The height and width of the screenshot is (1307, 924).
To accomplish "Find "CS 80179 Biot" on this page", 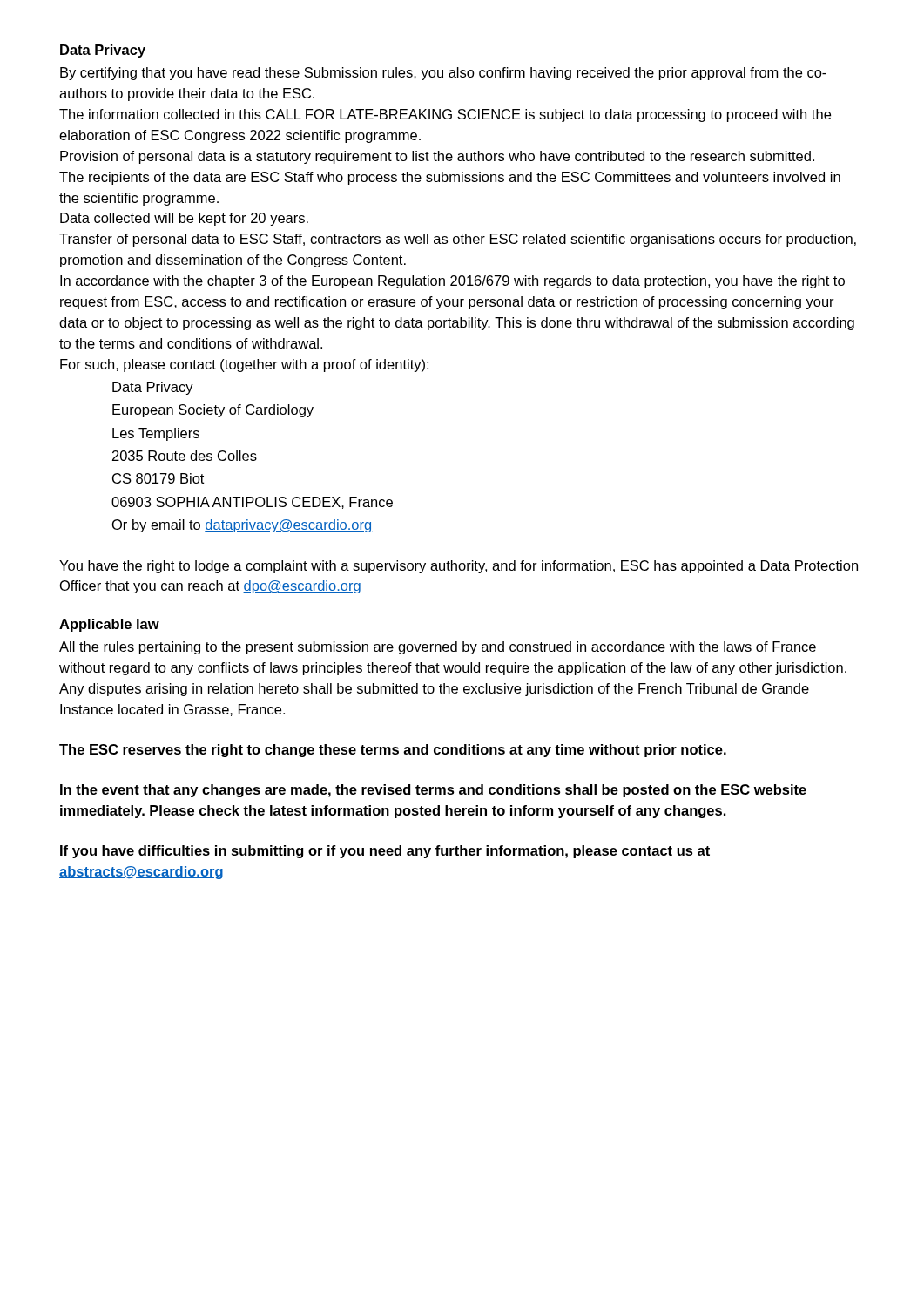I will [x=158, y=479].
